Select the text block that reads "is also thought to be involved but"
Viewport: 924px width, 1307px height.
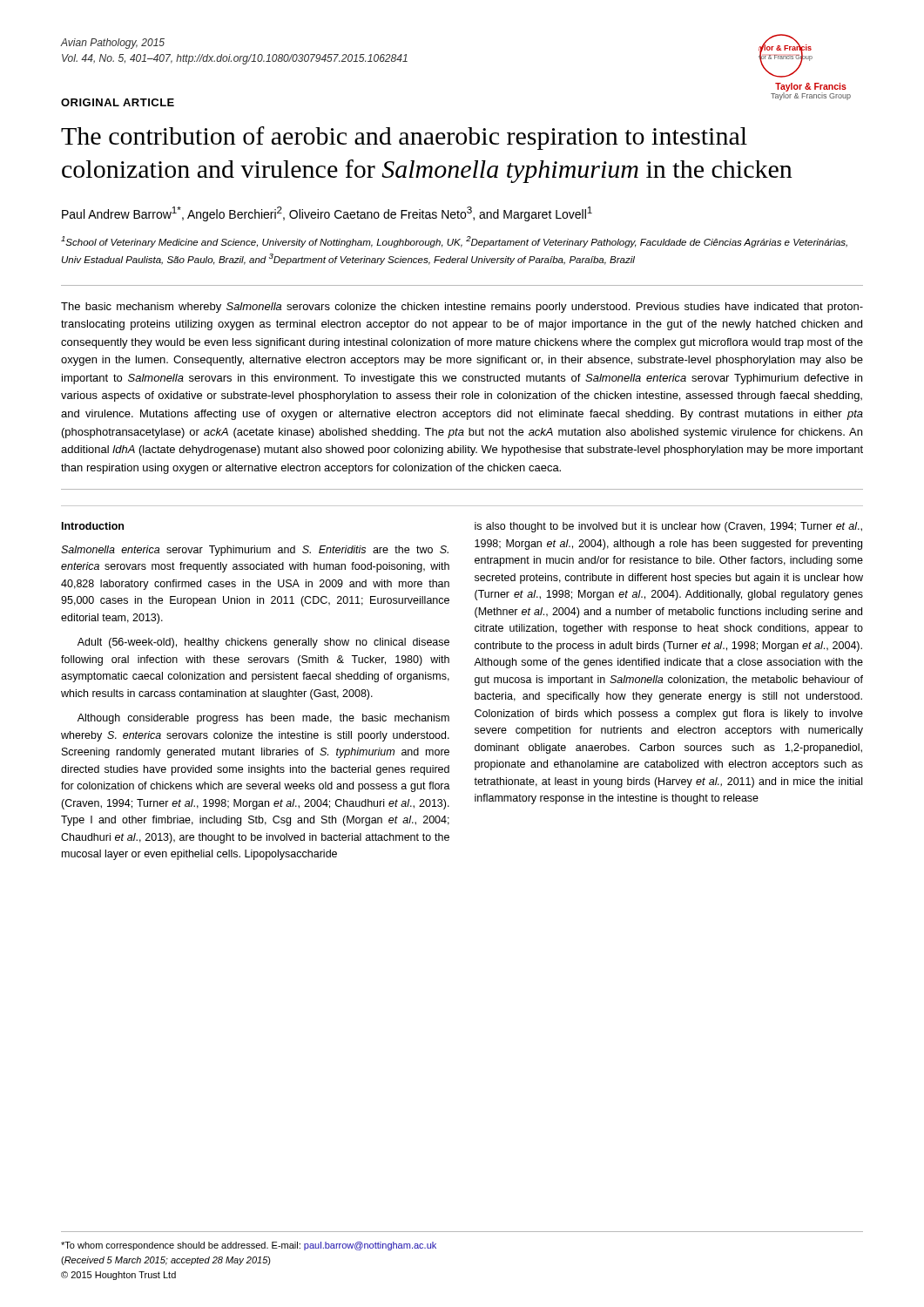click(x=669, y=662)
